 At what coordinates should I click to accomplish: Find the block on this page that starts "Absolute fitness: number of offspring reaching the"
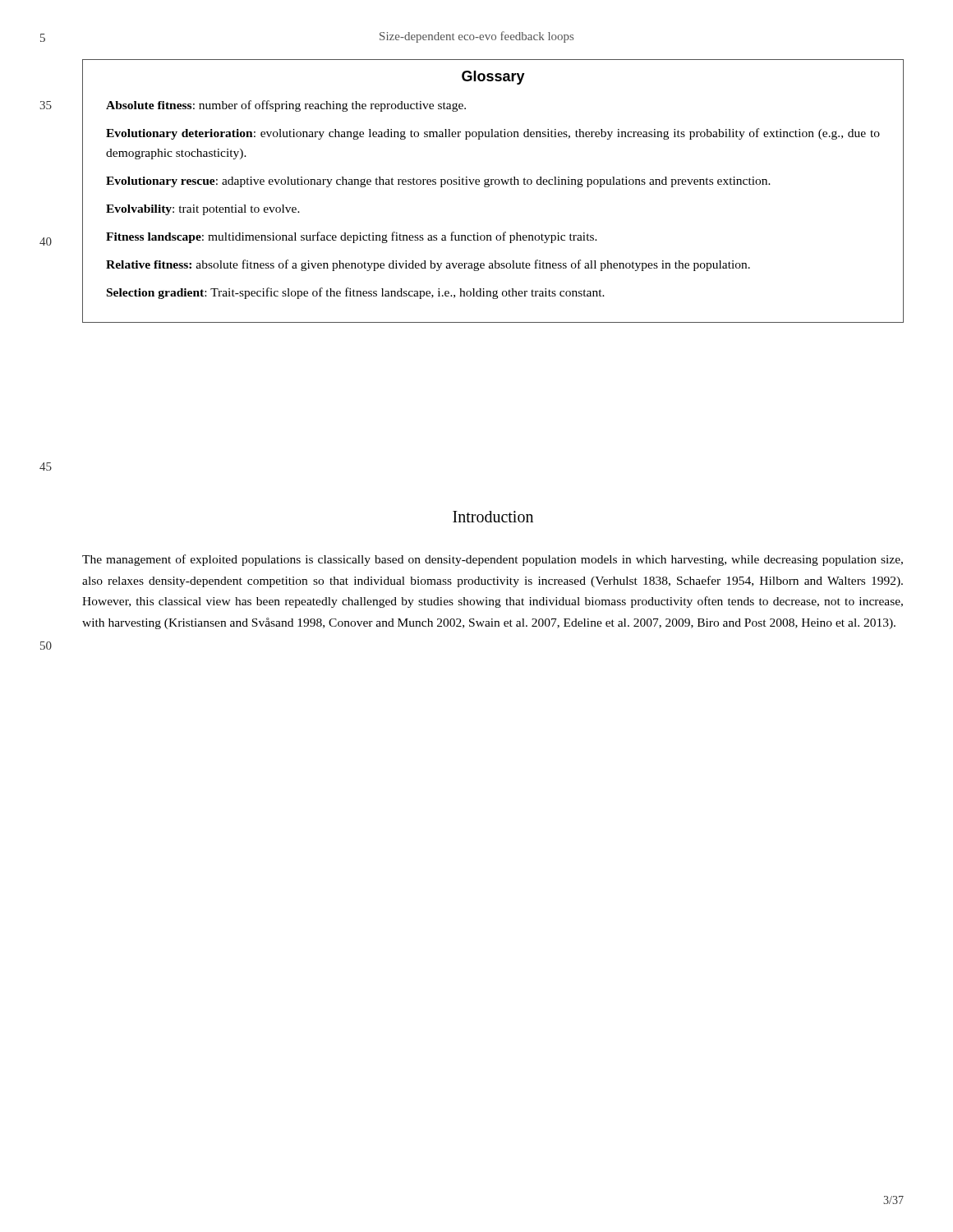click(286, 105)
